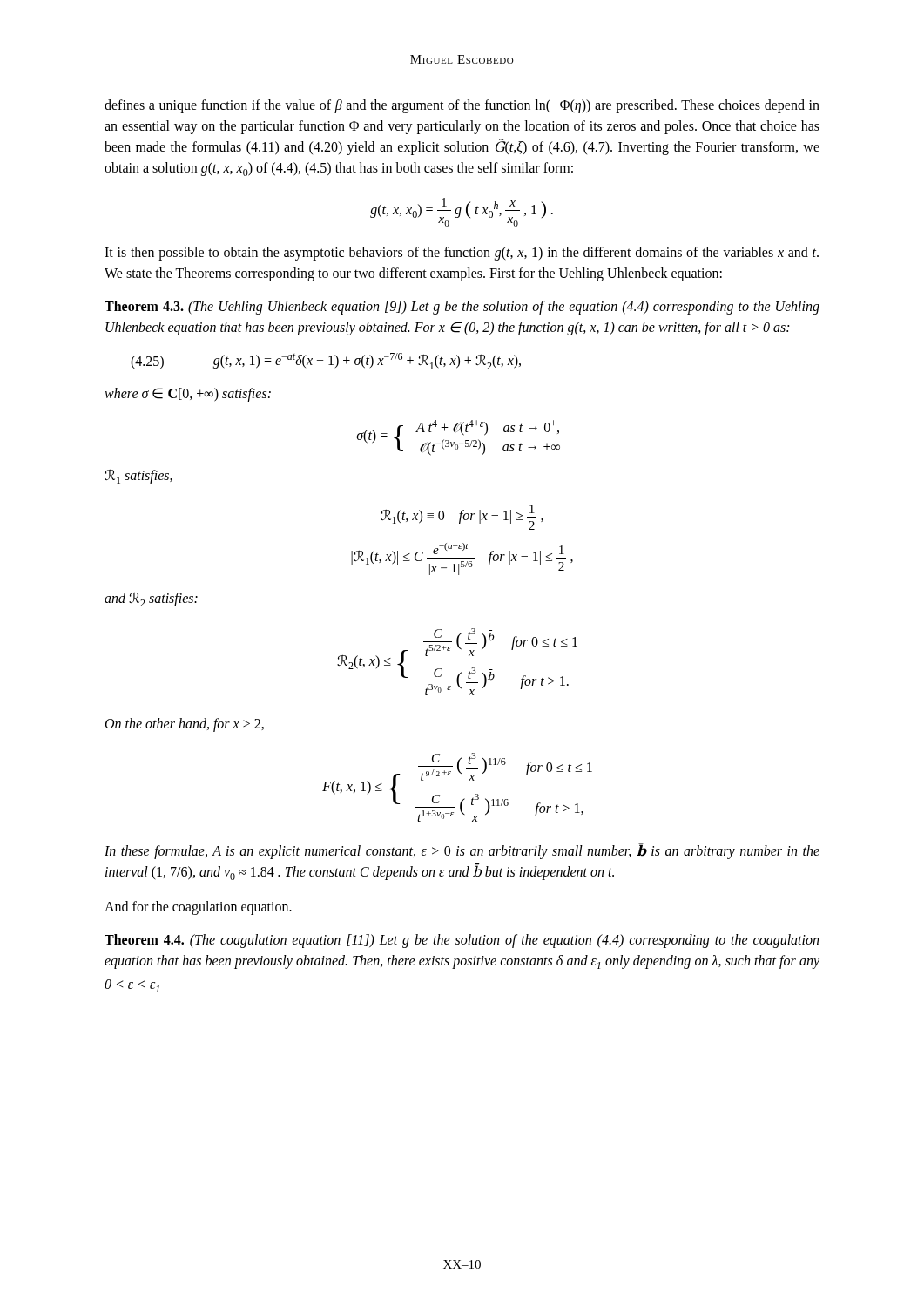Click on the passage starting "ℛ1(t, x) ≡ 0"
924x1307 pixels.
click(462, 517)
